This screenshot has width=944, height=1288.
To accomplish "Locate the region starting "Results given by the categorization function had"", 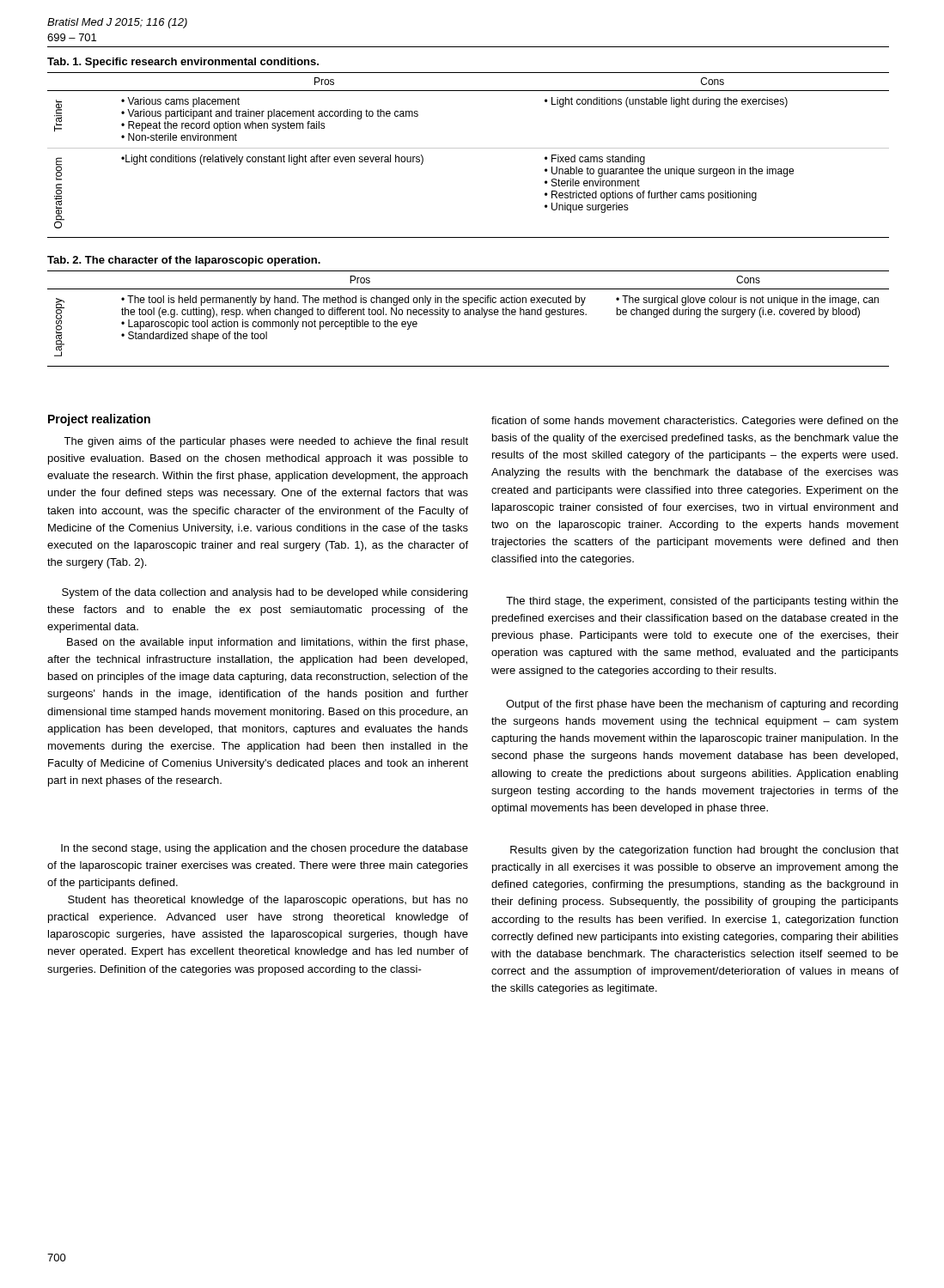I will pyautogui.click(x=695, y=919).
